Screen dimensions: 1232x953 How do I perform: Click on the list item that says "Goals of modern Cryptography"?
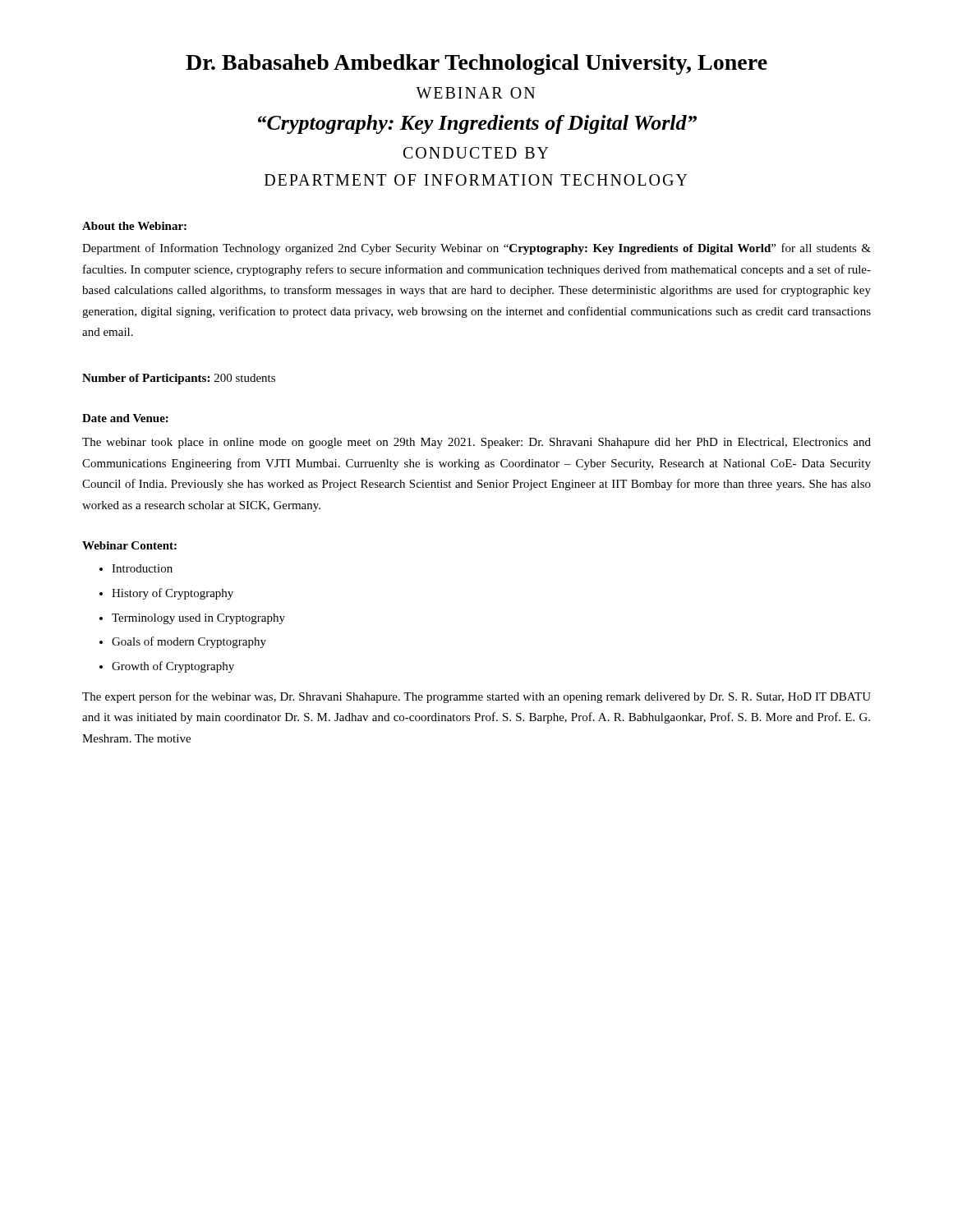point(189,642)
